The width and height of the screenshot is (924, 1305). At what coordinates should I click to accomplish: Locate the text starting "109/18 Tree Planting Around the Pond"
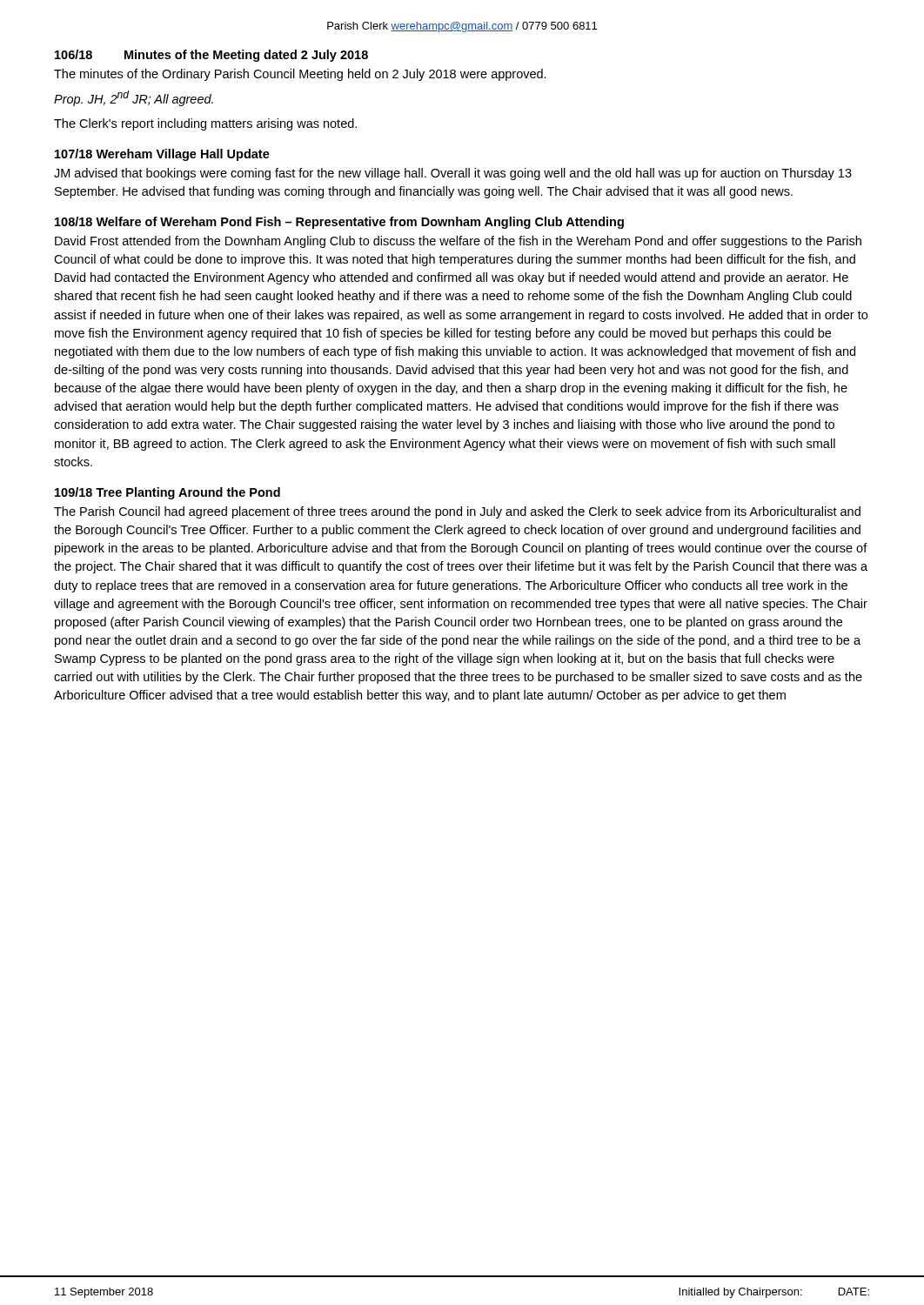pos(167,492)
